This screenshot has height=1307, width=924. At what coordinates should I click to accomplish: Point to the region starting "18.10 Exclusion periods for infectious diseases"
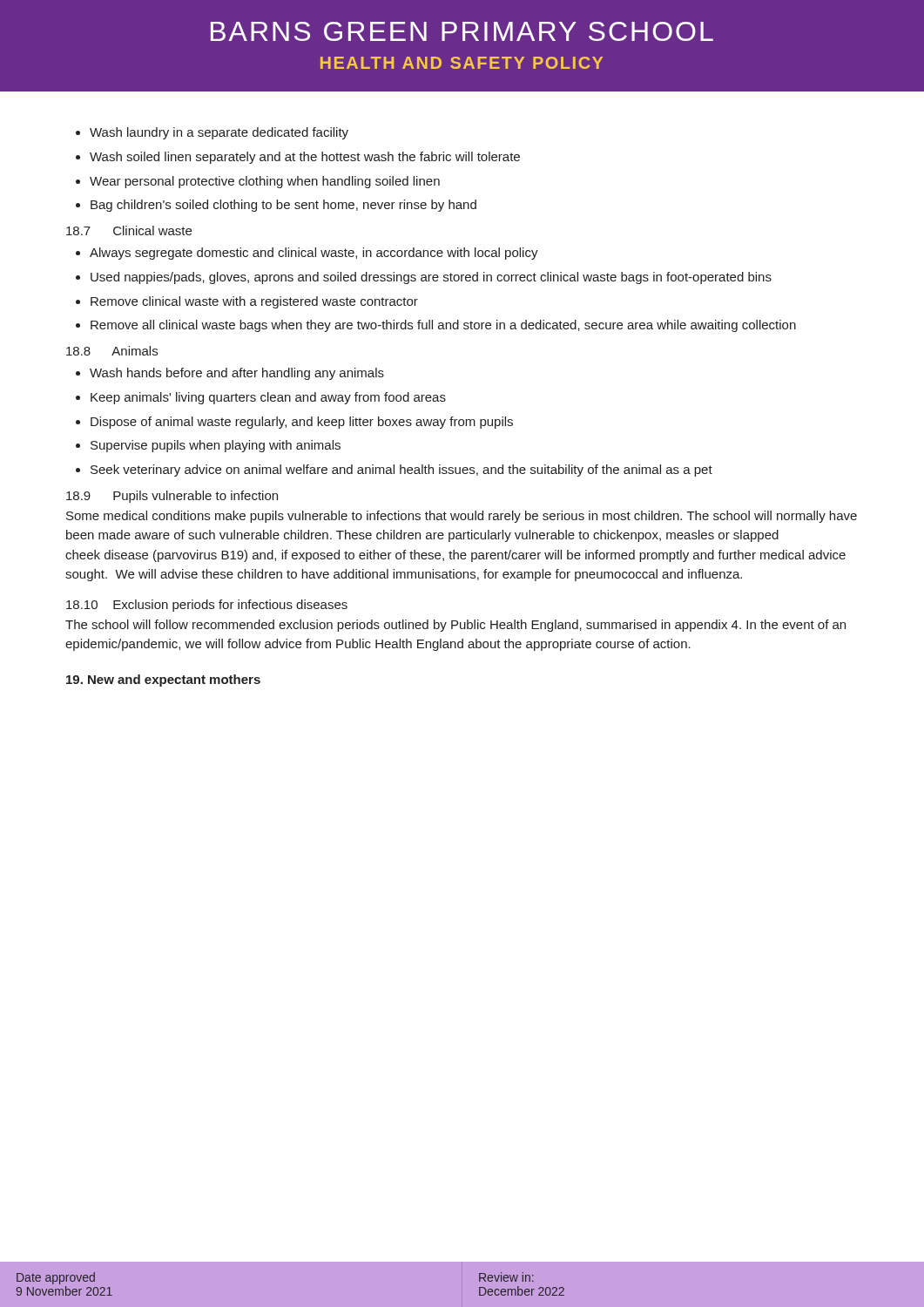click(207, 604)
